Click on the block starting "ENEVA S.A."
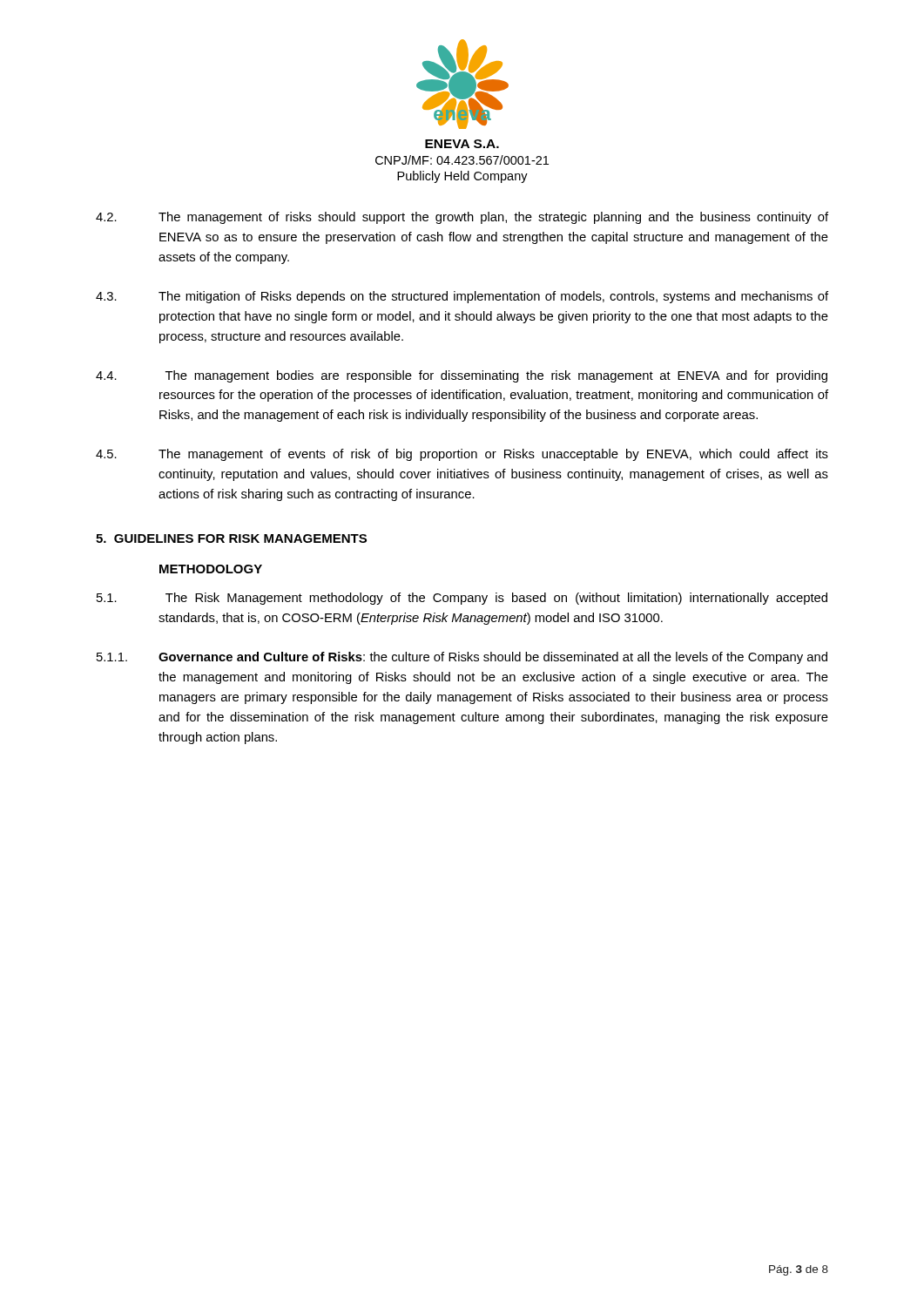Screen dimensions: 1307x924 tap(462, 143)
